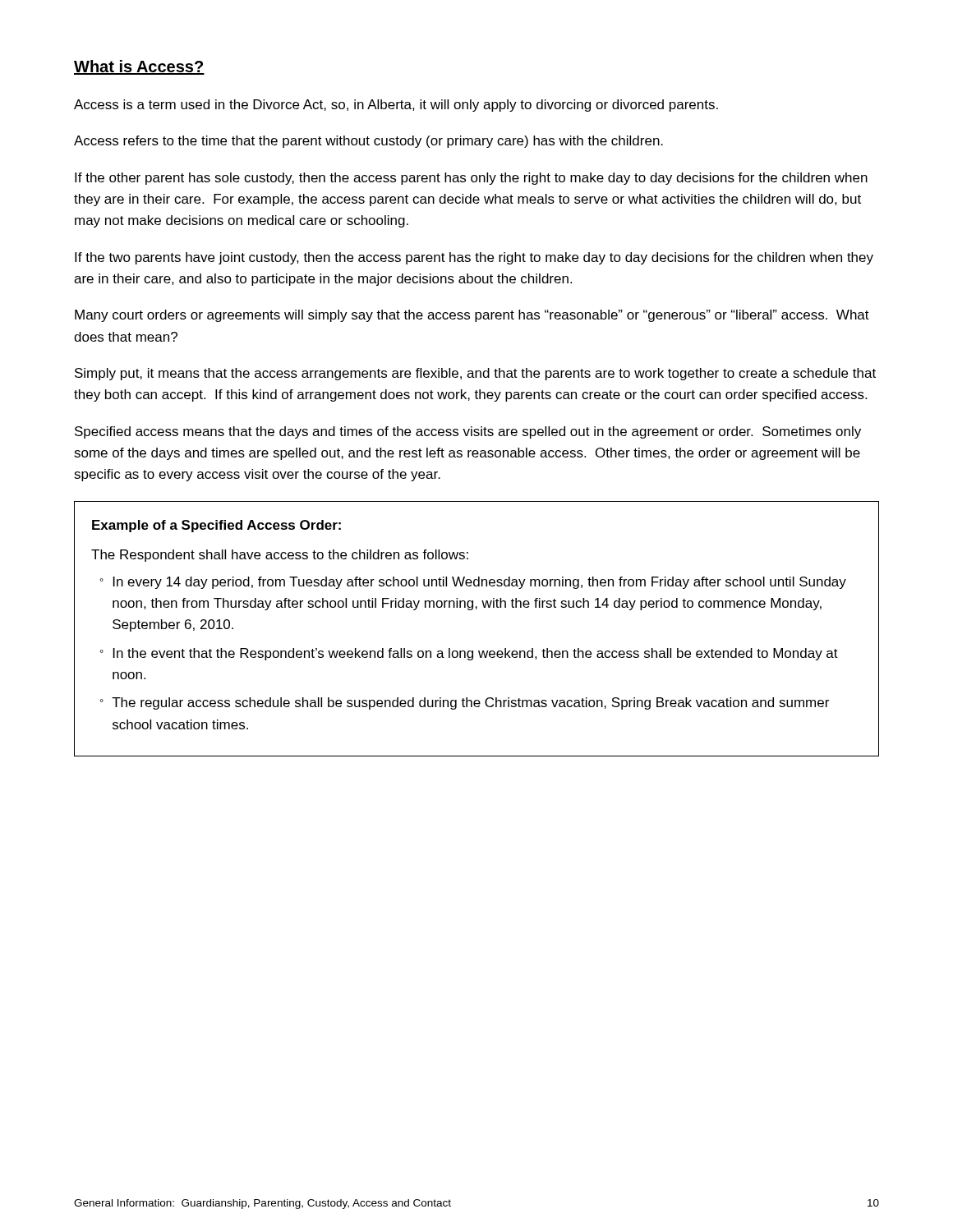The height and width of the screenshot is (1232, 953).
Task: Click on the list item containing "° The regular access"
Action: click(x=481, y=714)
